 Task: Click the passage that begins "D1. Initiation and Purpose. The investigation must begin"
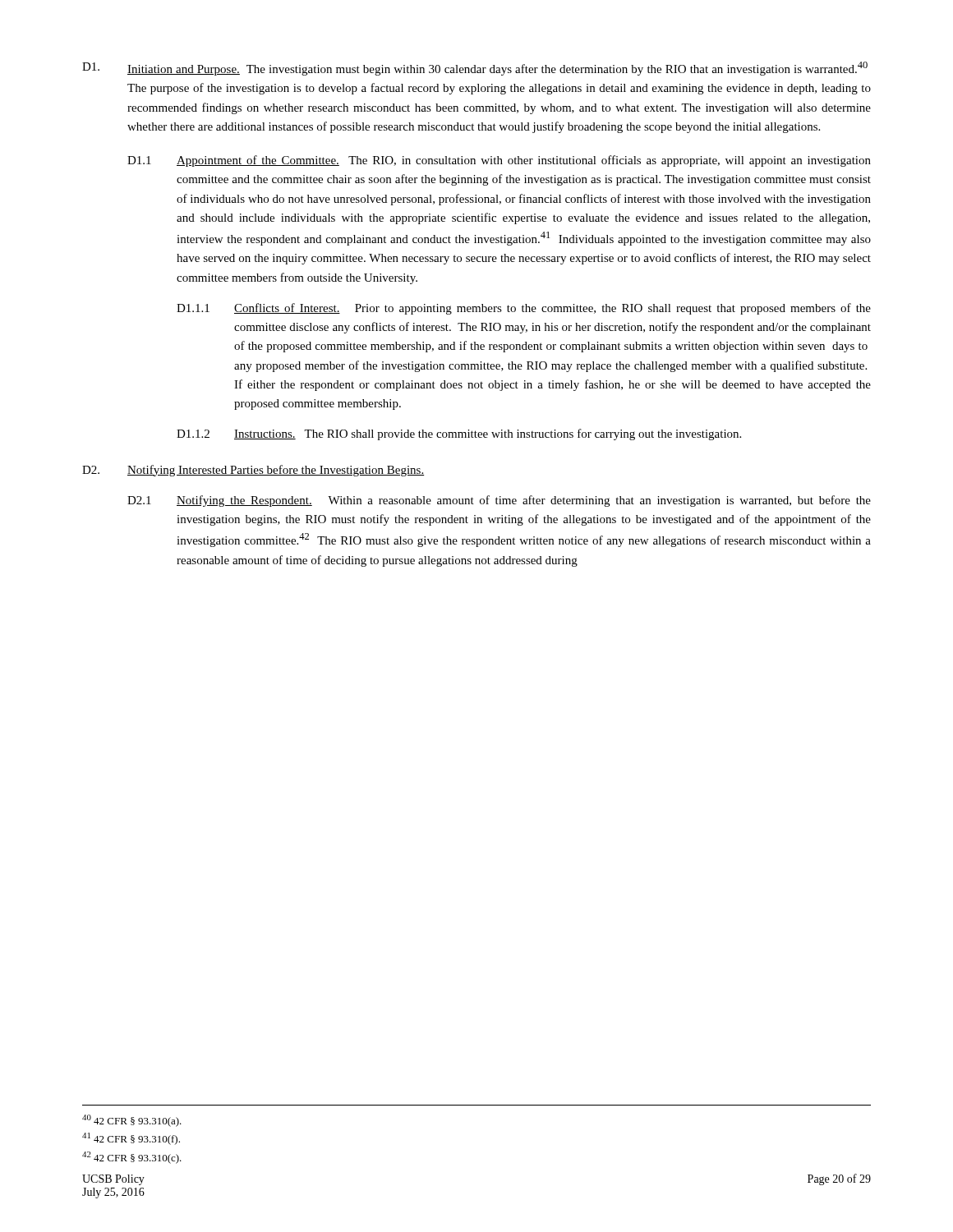coord(476,97)
